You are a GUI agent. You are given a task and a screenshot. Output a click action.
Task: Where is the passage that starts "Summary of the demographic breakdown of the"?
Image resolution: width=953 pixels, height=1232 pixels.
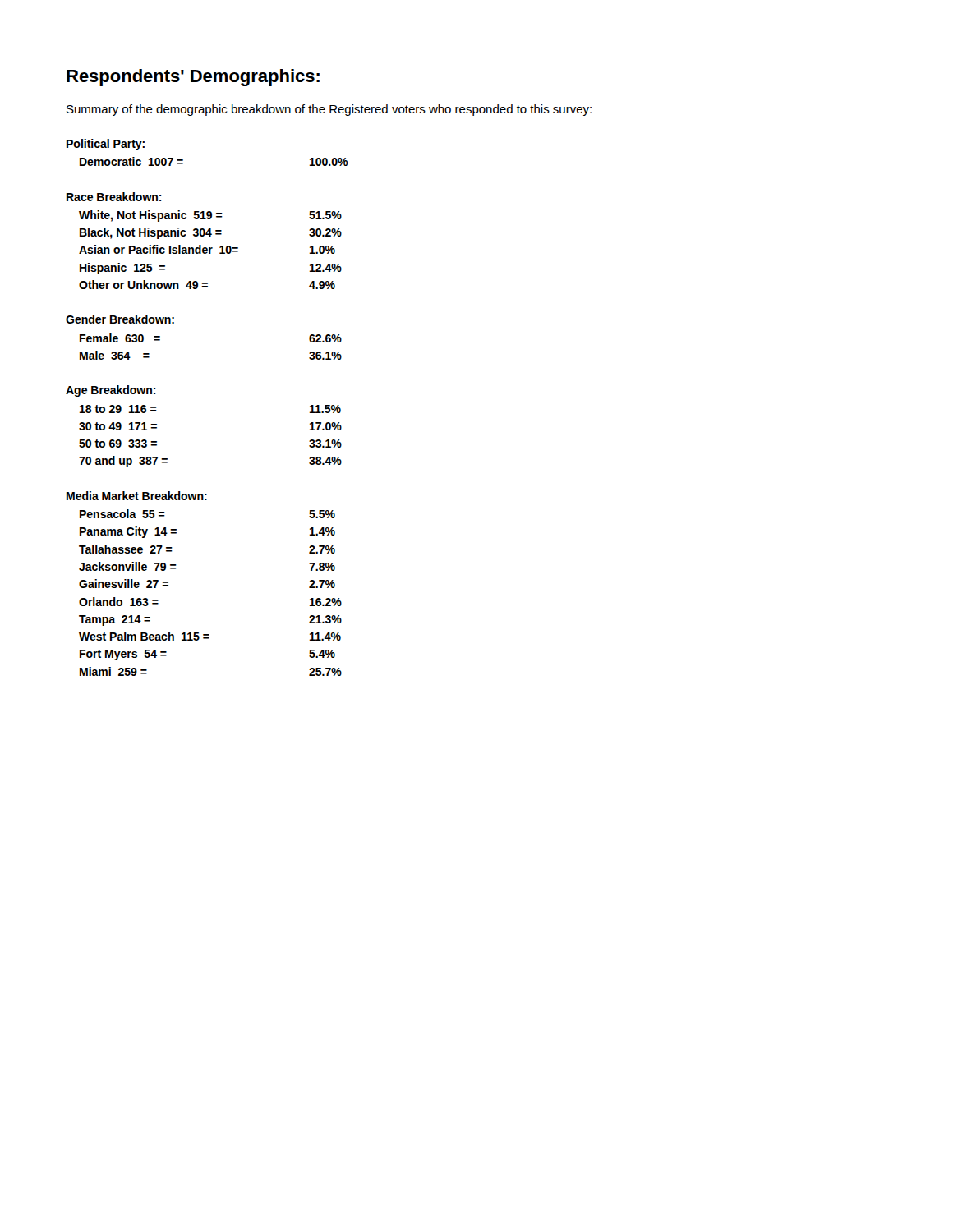tap(329, 109)
